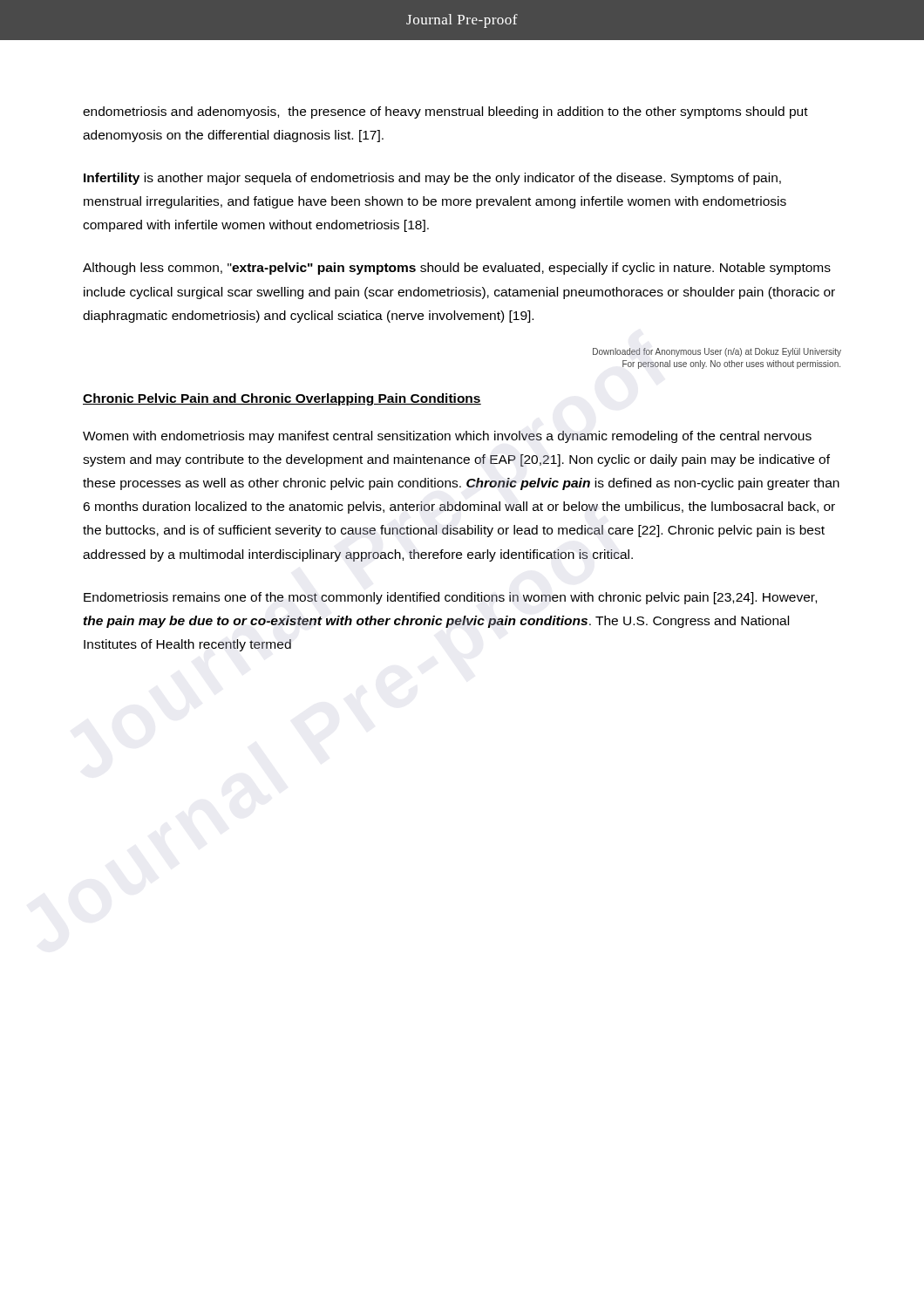Locate the passage starting "Endometriosis remains one of the most commonly"

pos(450,620)
